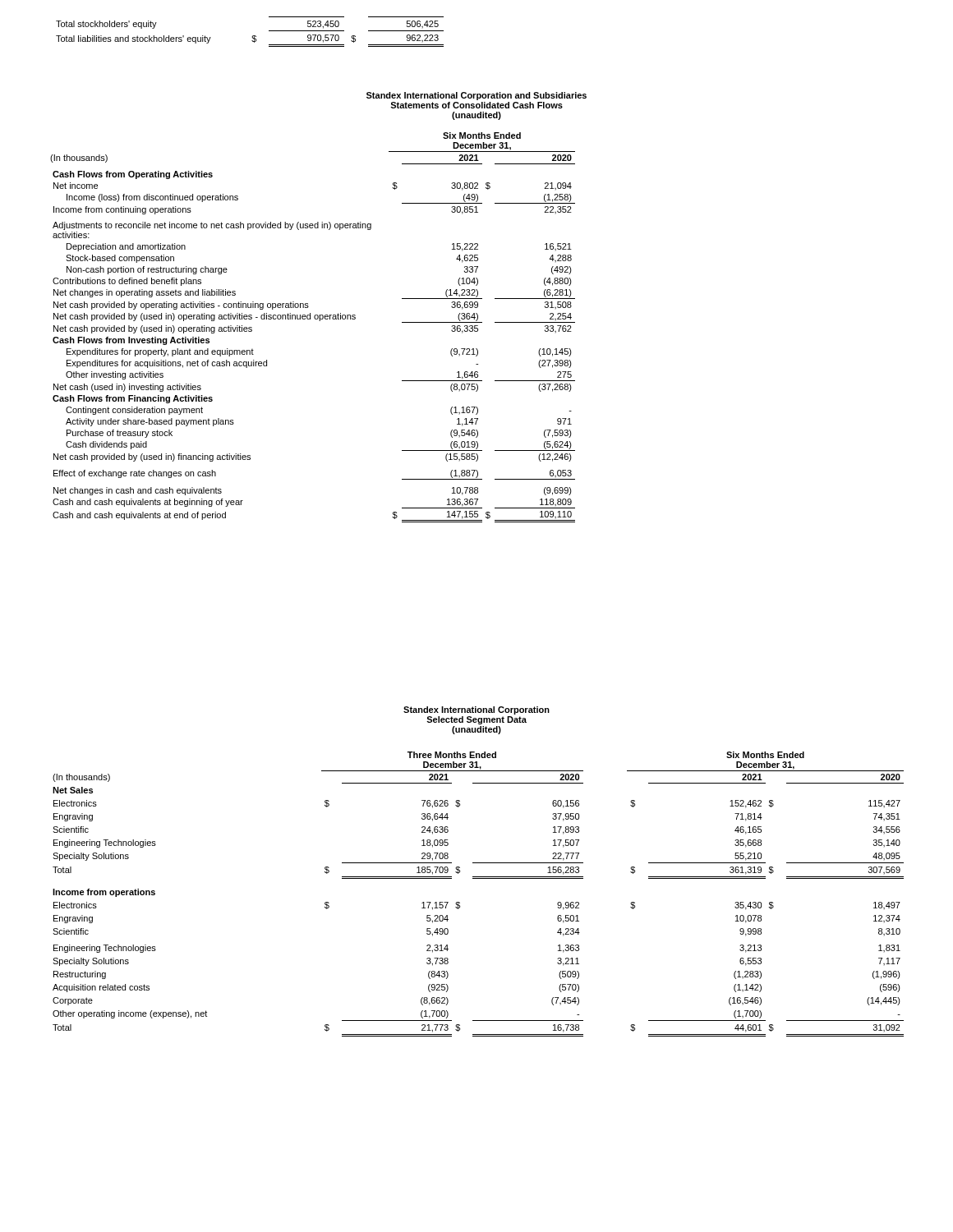Screen dimensions: 1232x953
Task: Click on the table containing "Effect of exchange rate changes"
Action: [312, 326]
